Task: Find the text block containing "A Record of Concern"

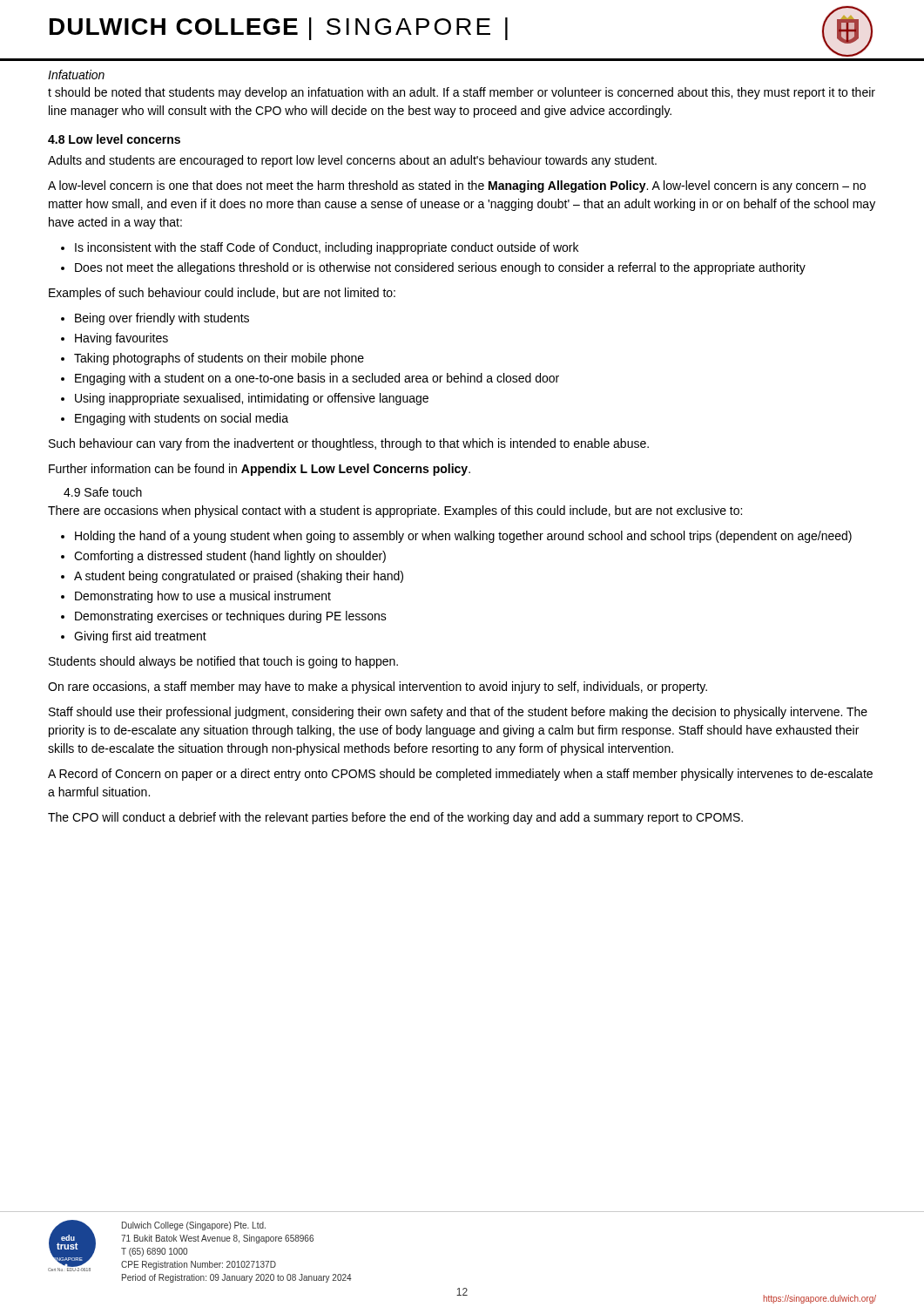Action: coord(460,775)
